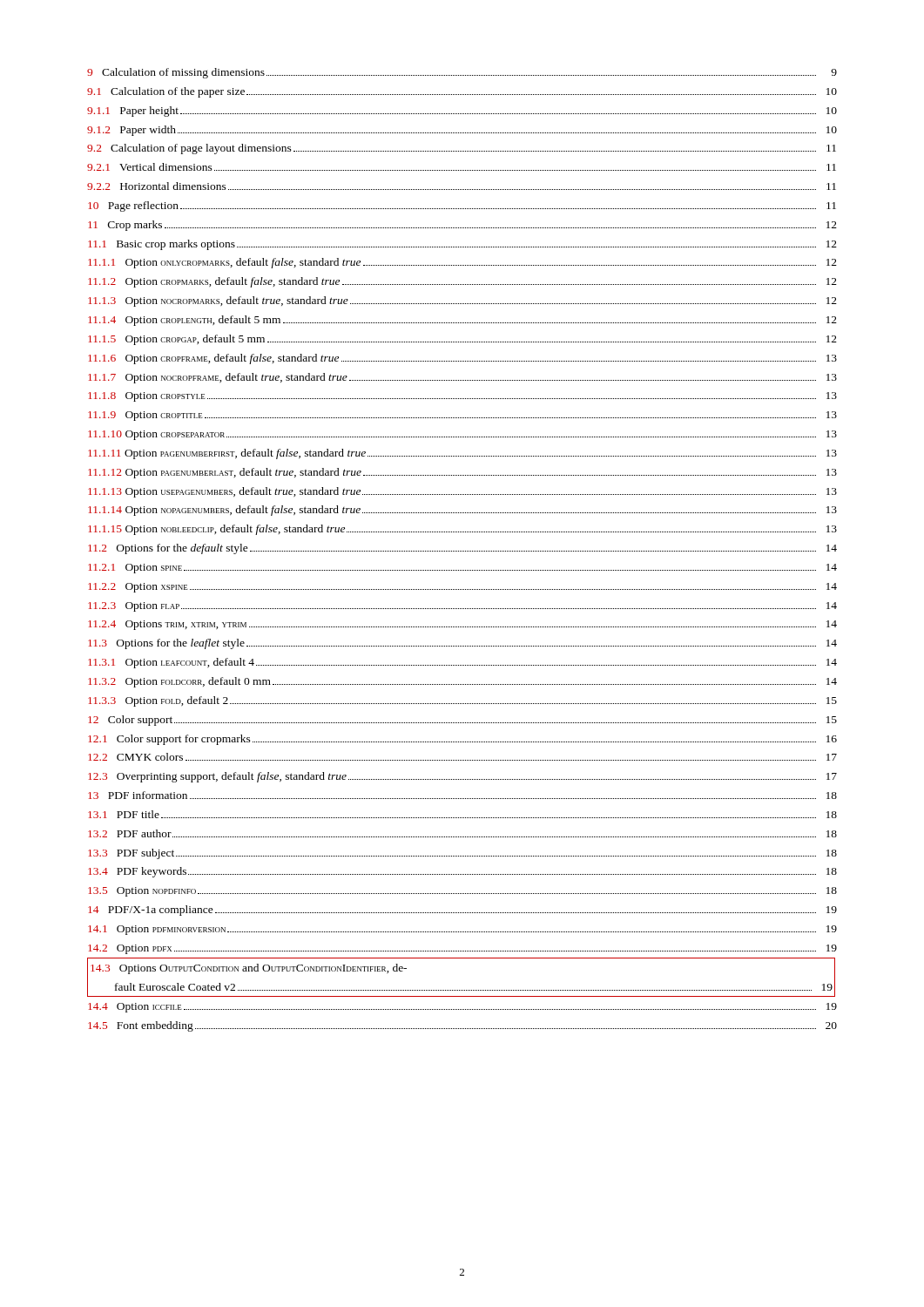The image size is (924, 1307).
Task: Click on the list item that reads "11.3 Options for the leaflet style 14"
Action: click(x=462, y=643)
